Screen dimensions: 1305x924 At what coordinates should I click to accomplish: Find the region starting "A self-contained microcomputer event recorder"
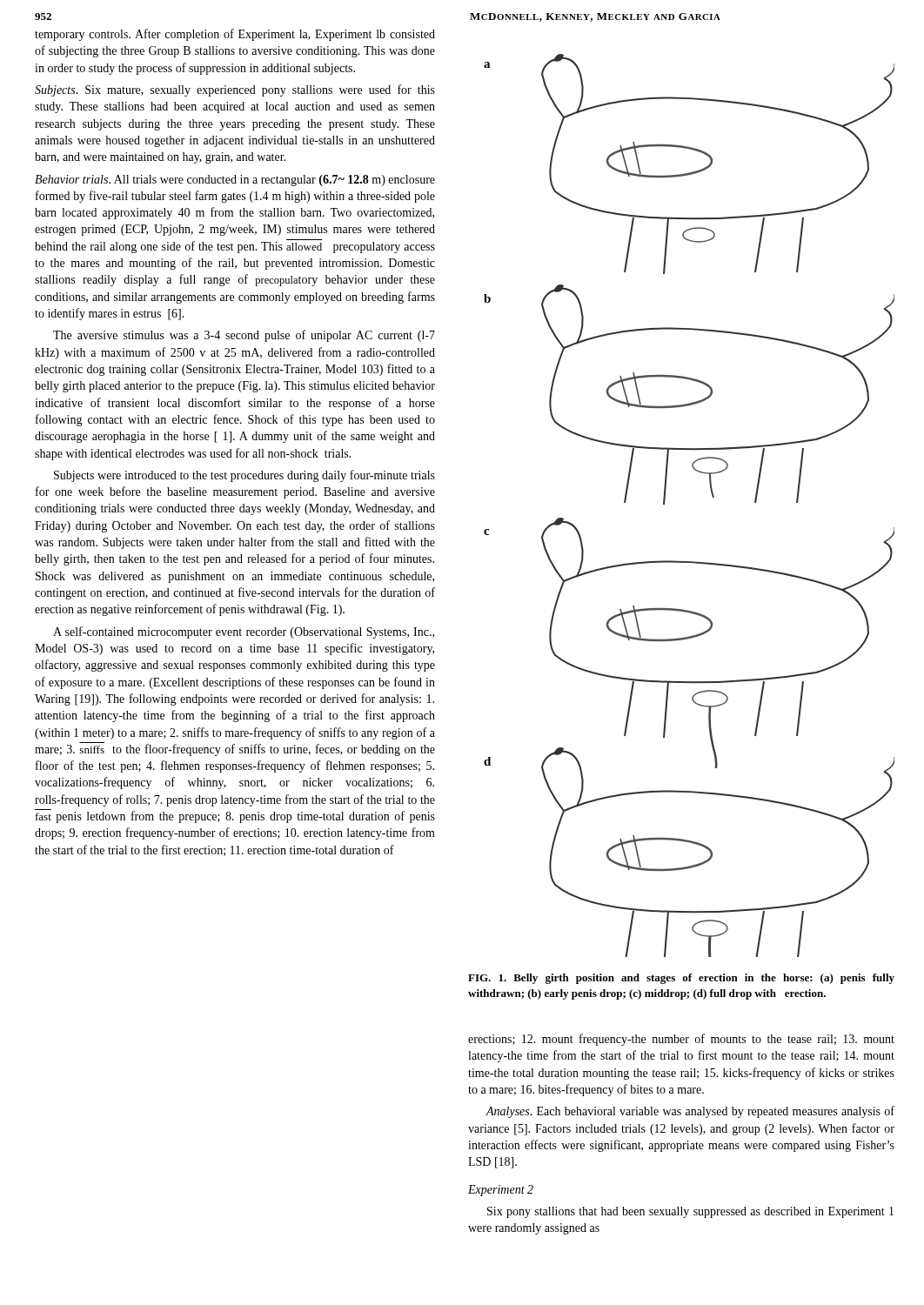(x=235, y=741)
